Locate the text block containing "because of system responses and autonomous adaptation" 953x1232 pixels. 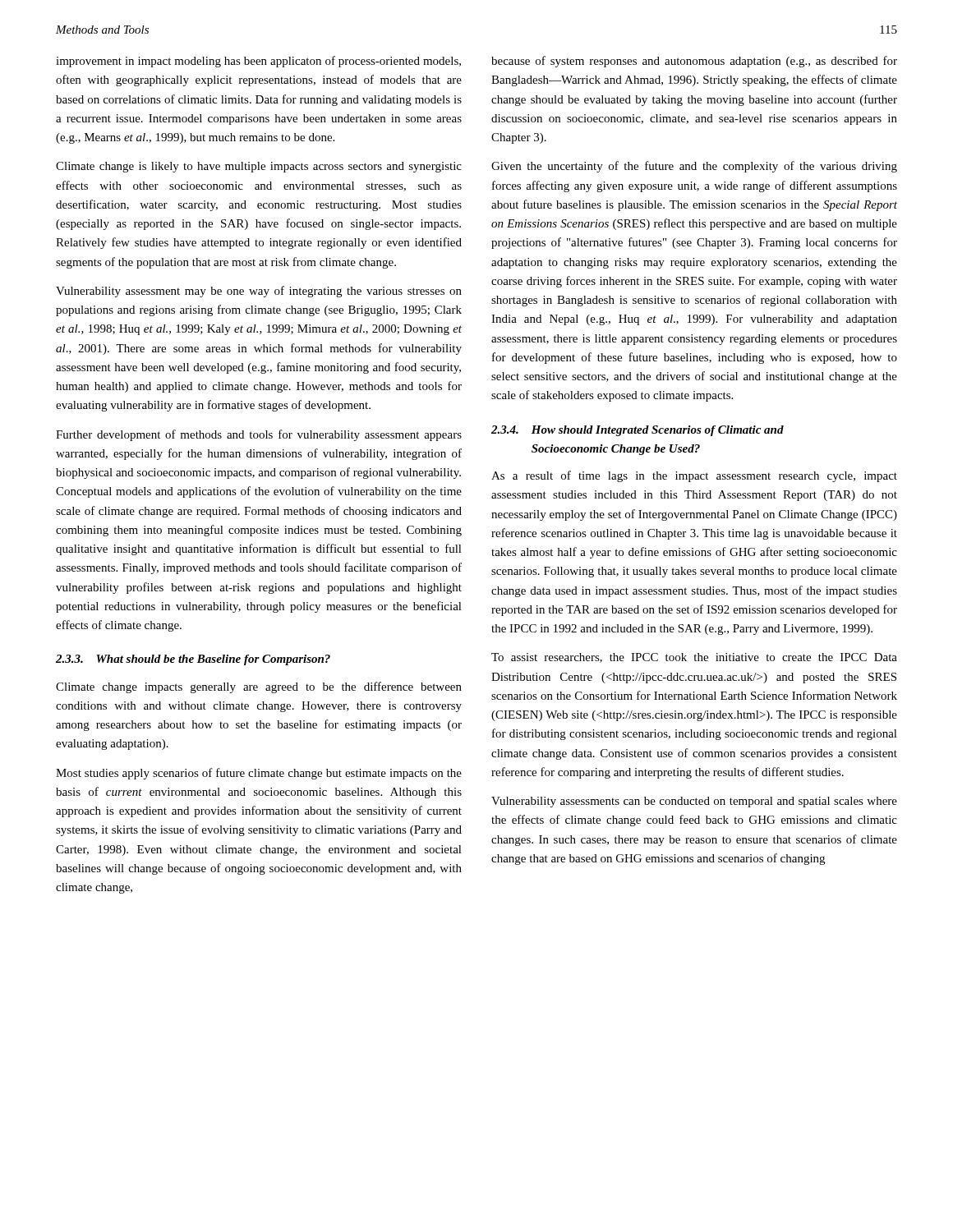(x=694, y=99)
